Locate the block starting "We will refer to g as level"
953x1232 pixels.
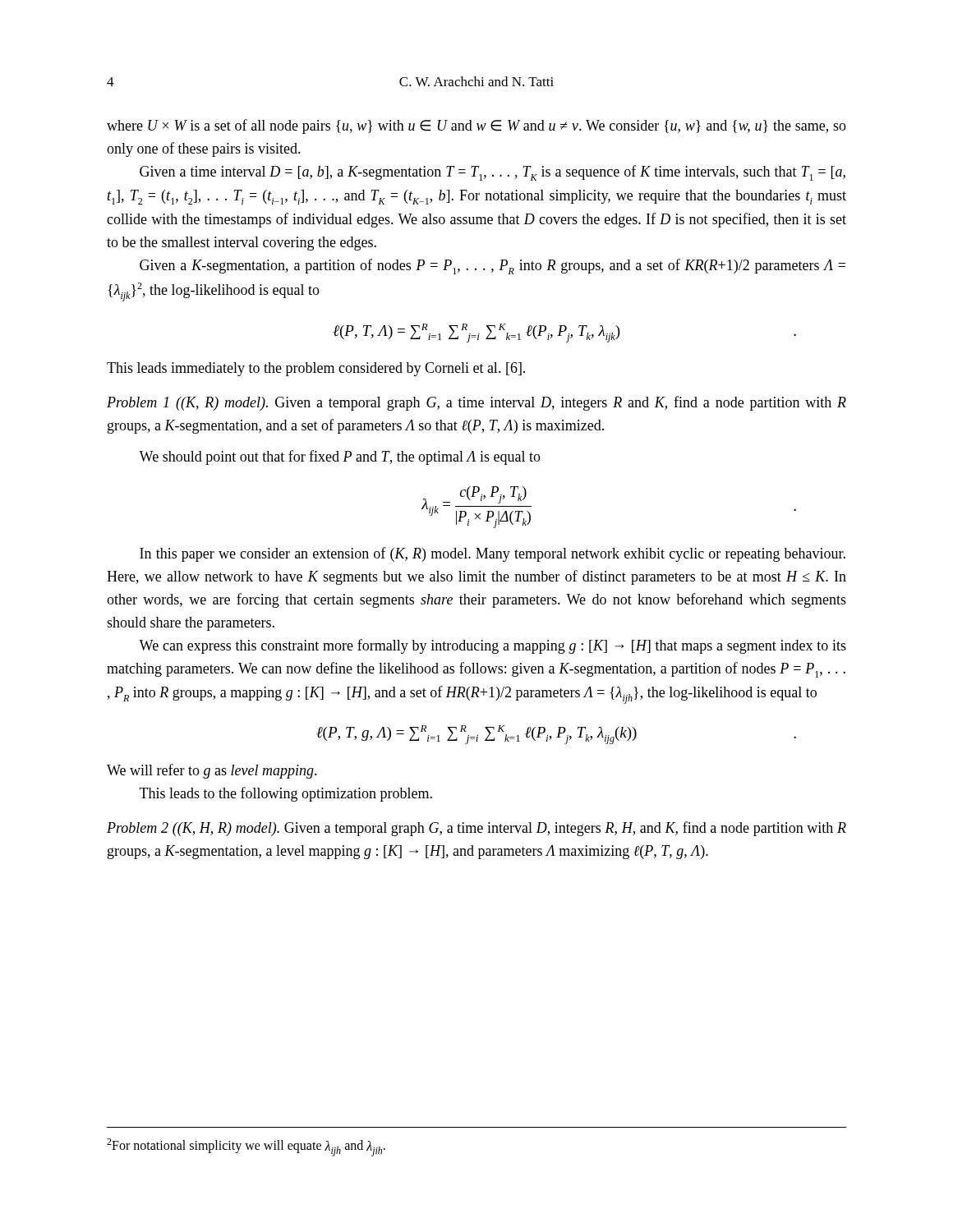click(212, 771)
